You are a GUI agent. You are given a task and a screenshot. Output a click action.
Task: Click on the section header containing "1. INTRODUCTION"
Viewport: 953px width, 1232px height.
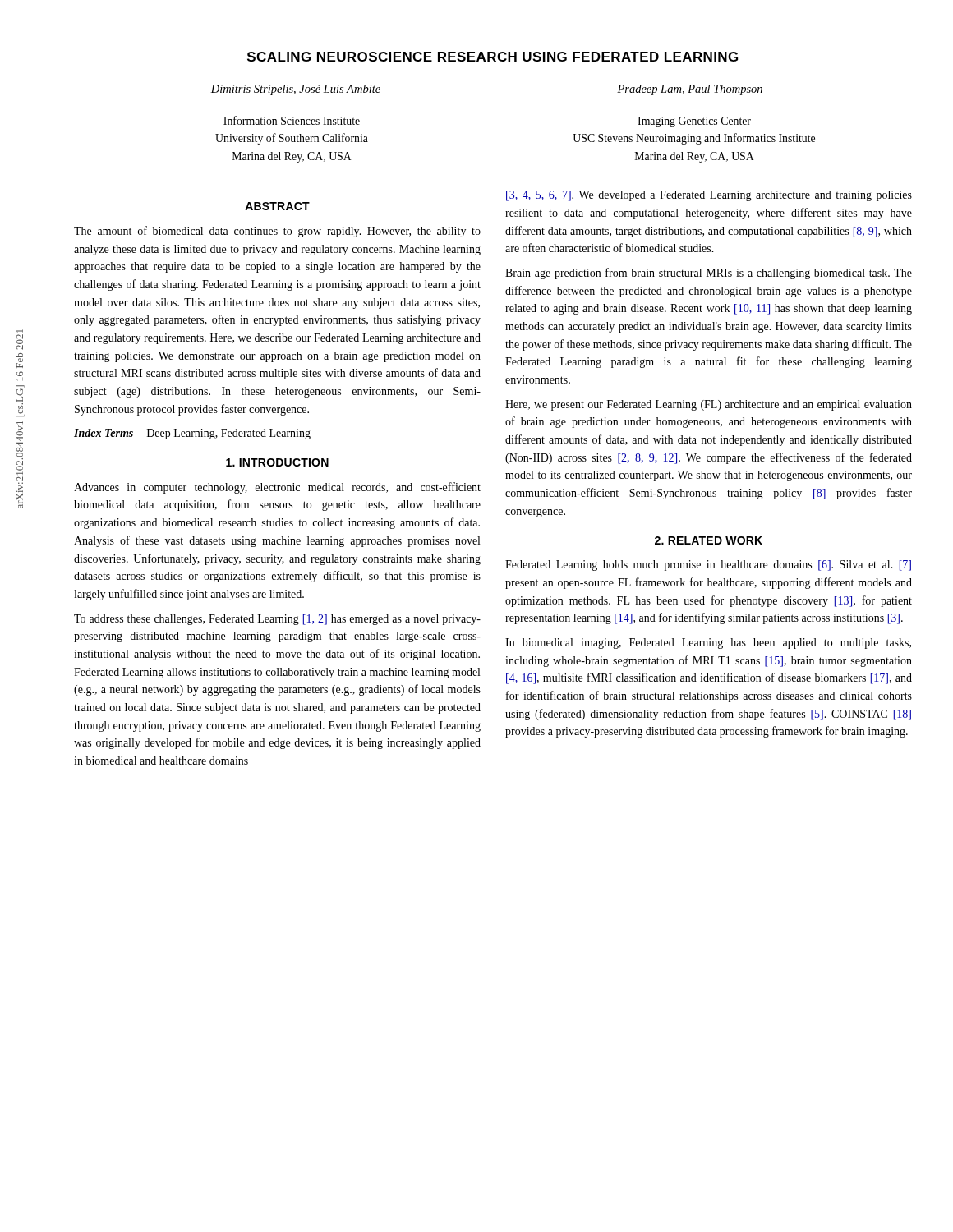pyautogui.click(x=277, y=462)
